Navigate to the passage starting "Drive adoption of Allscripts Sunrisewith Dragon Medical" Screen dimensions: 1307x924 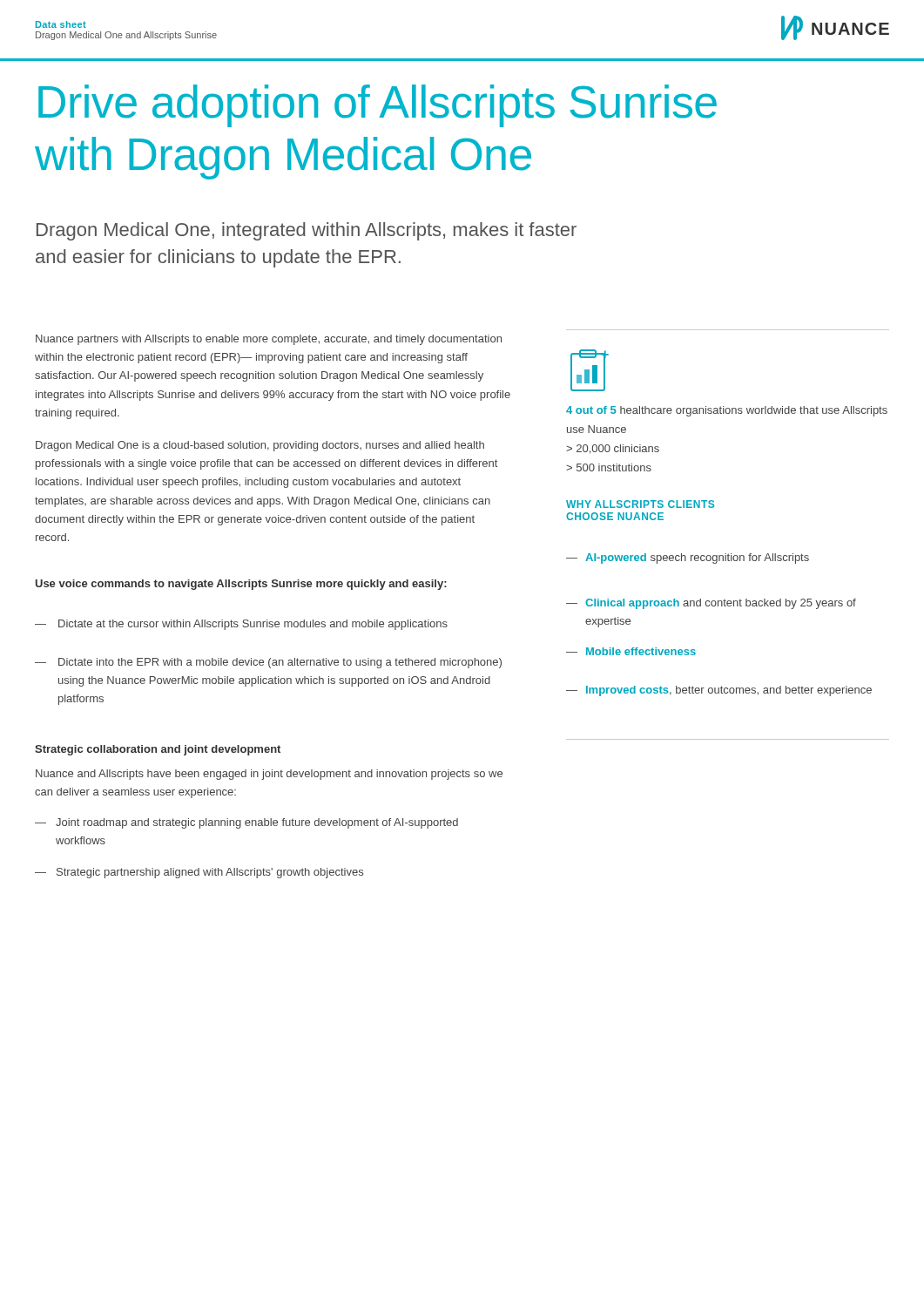coord(462,129)
